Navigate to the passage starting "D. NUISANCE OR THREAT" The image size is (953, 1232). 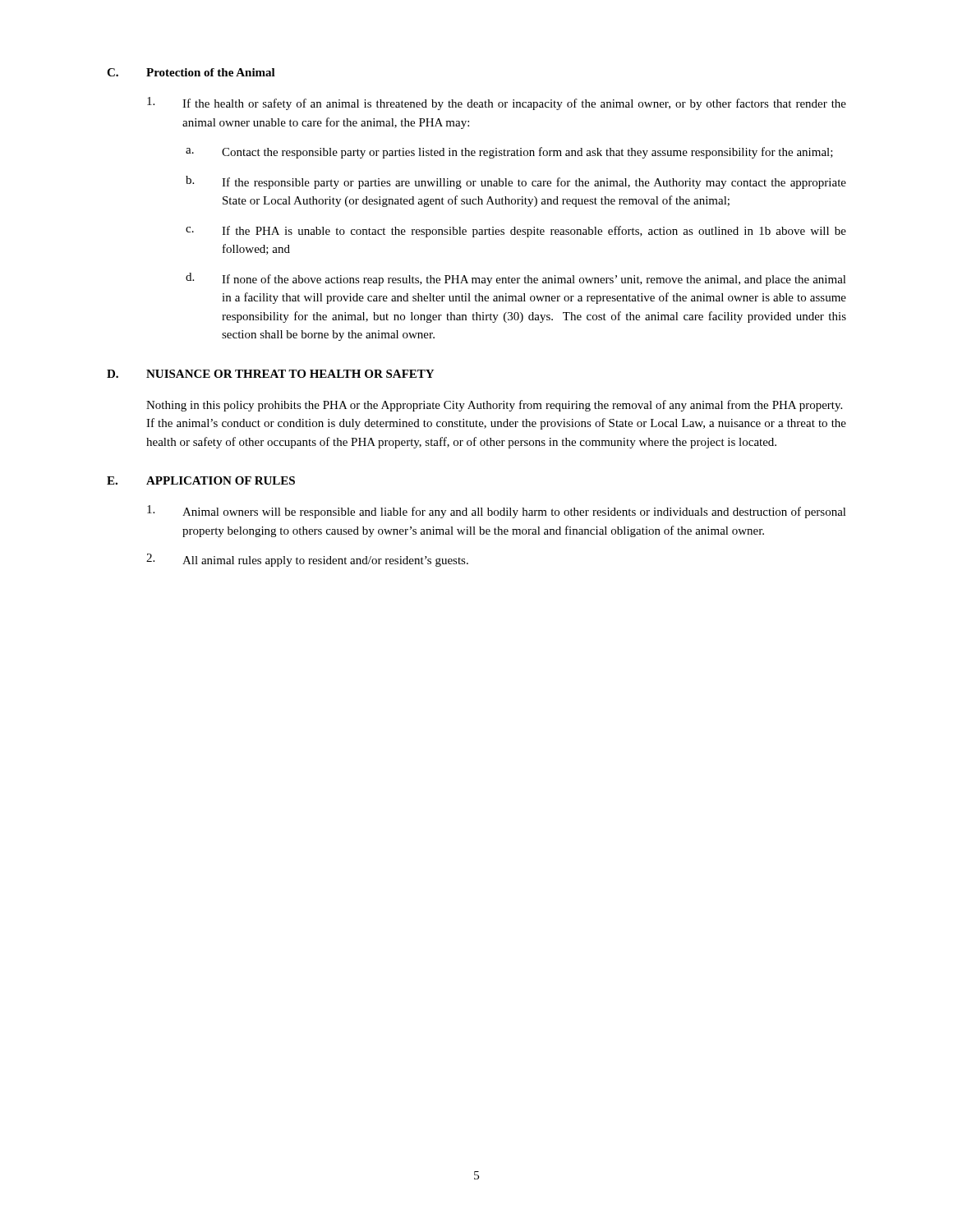pyautogui.click(x=271, y=374)
